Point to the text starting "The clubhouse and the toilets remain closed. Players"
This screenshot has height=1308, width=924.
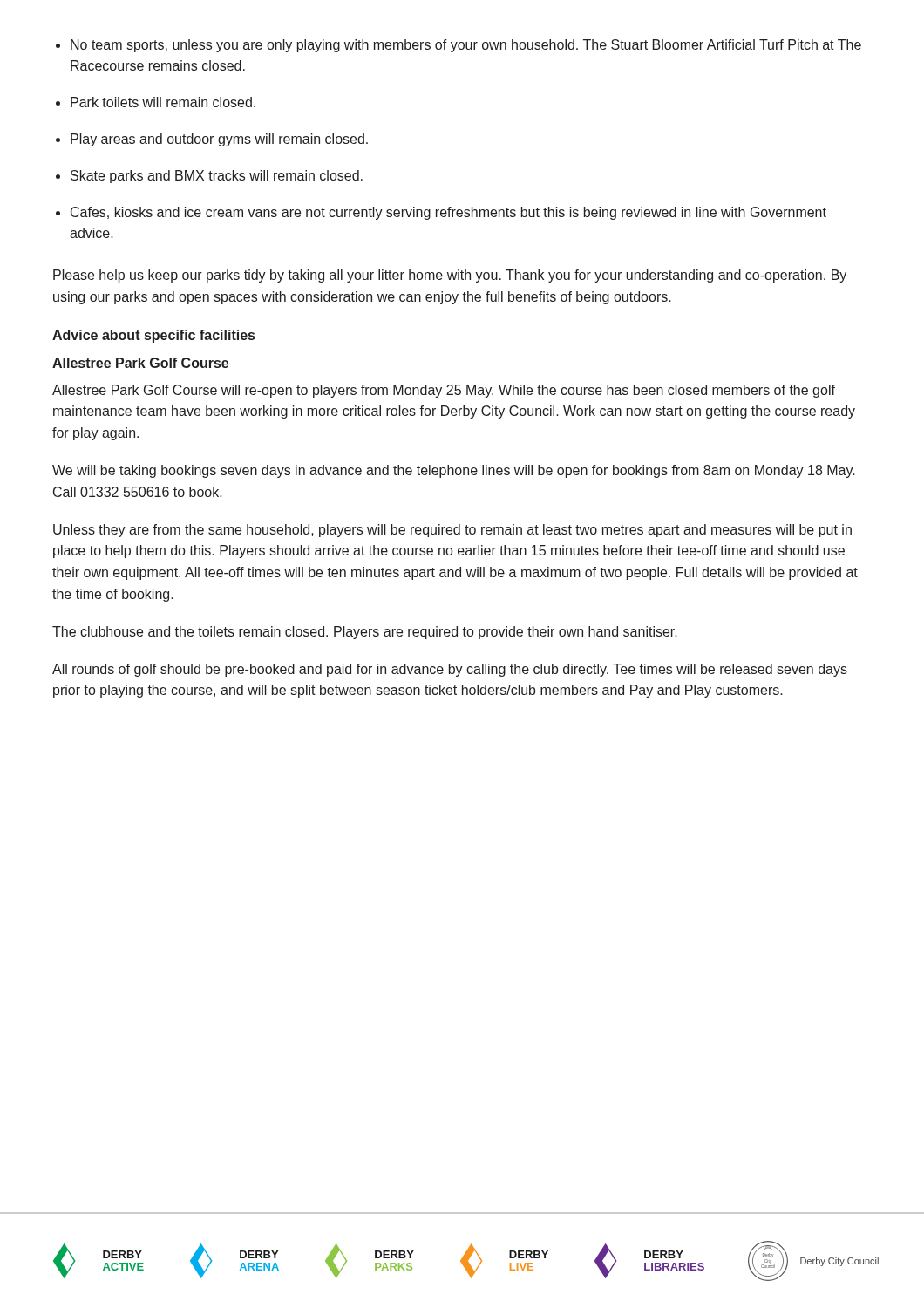click(365, 632)
